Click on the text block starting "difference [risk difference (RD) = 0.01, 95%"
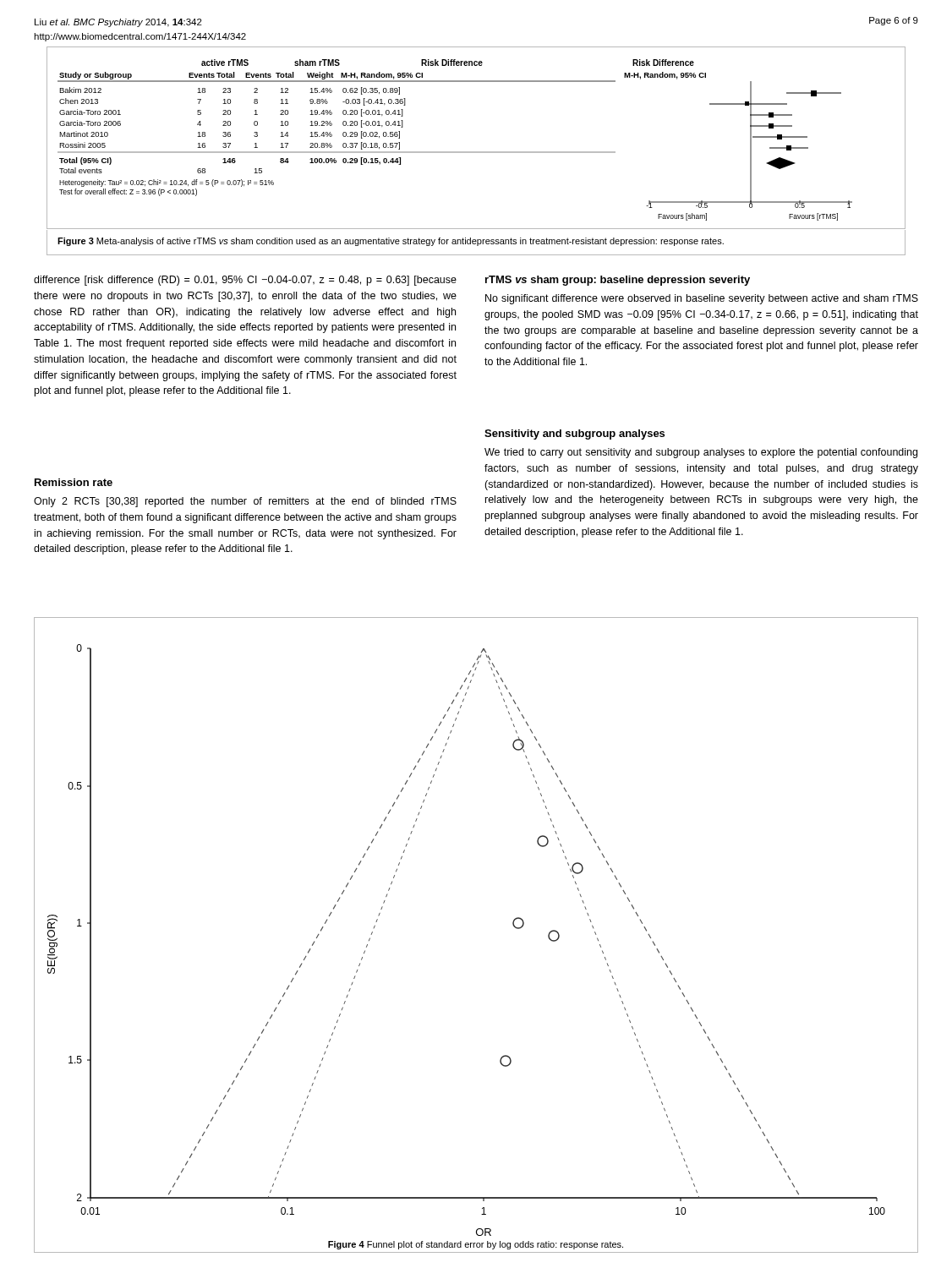This screenshot has height=1268, width=952. coord(245,335)
